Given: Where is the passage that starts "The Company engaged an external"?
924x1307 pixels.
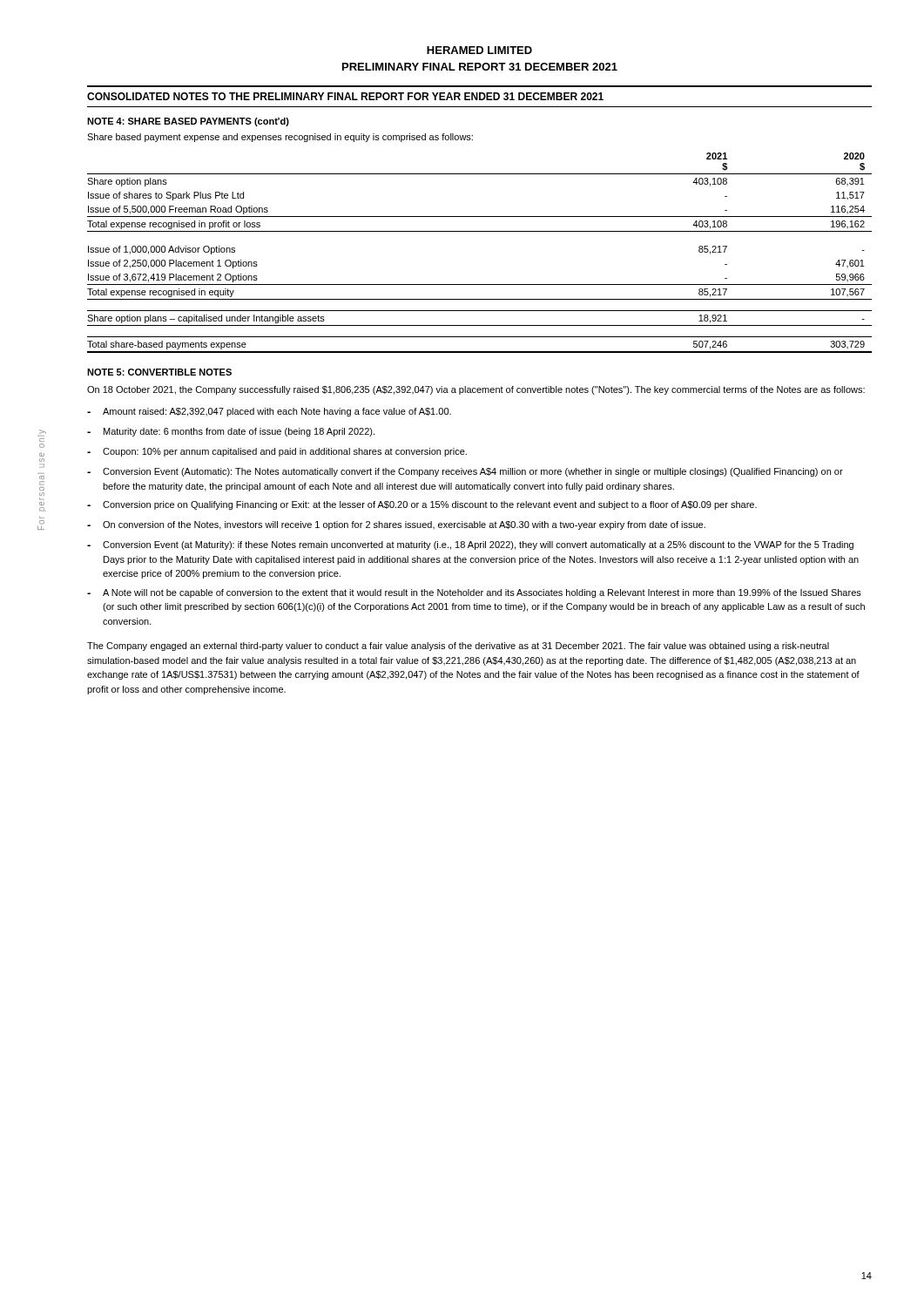Looking at the screenshot, I should click(473, 668).
